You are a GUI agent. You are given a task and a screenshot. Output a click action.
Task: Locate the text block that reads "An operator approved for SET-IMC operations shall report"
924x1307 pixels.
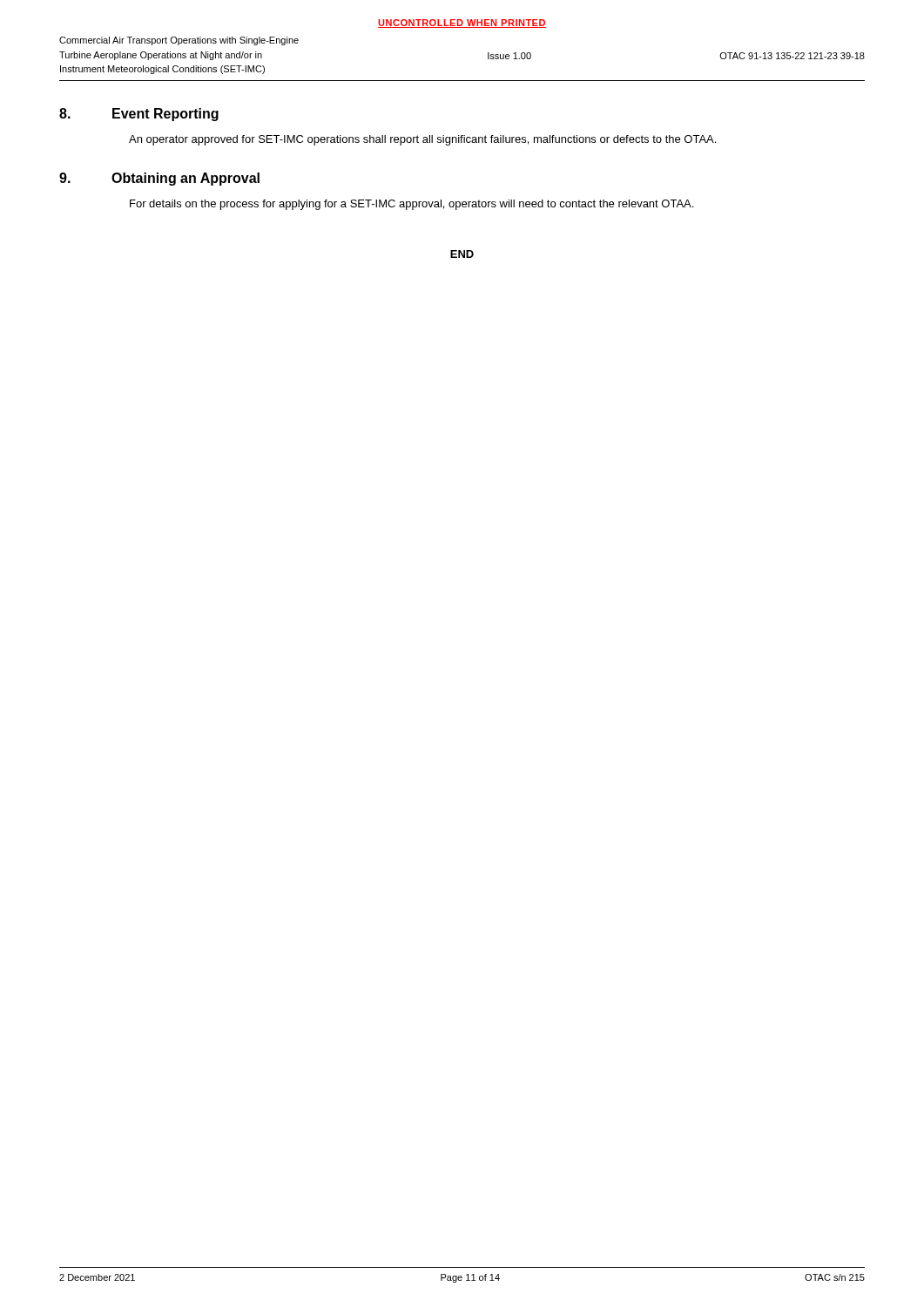click(423, 139)
